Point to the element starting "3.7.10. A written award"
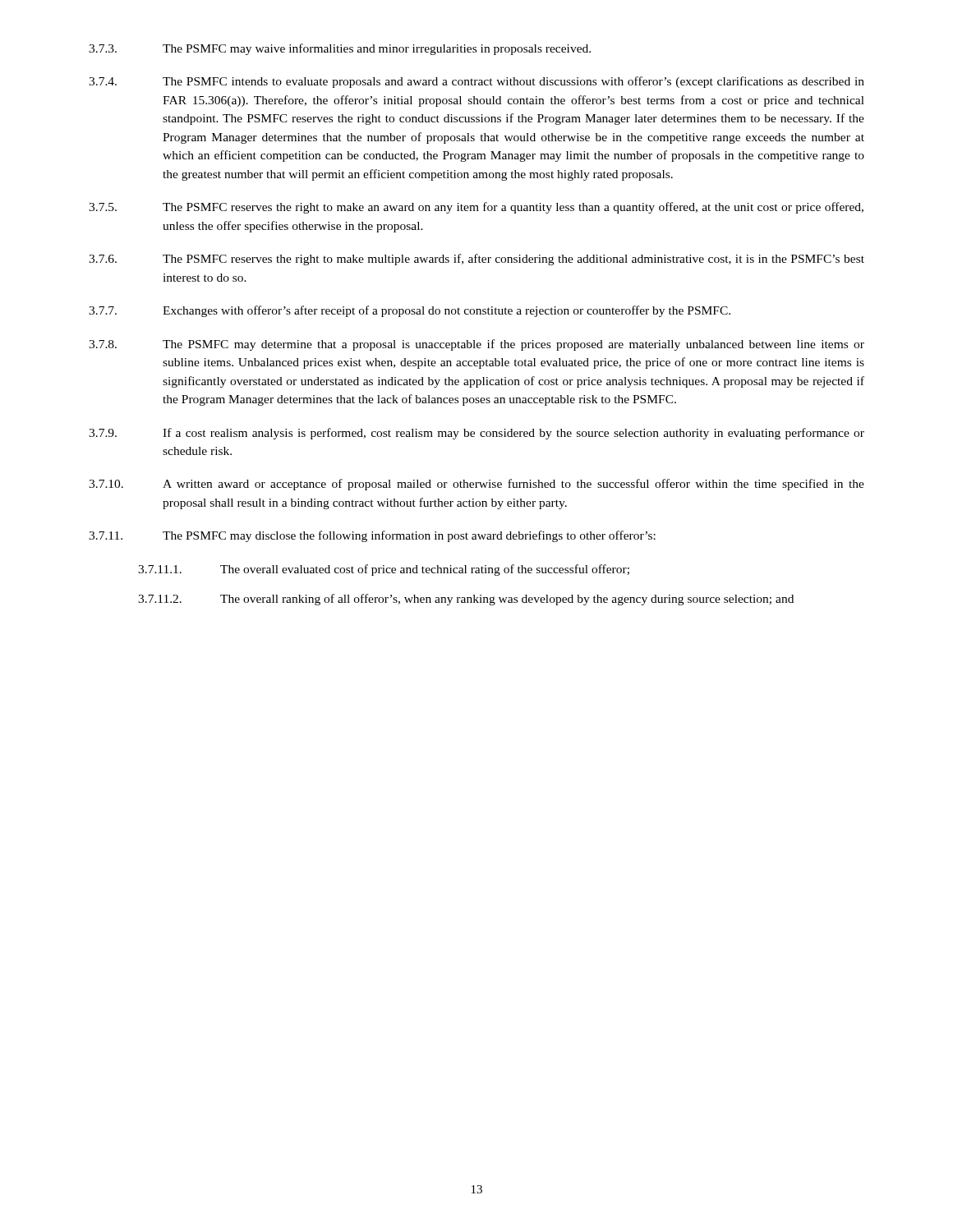The width and height of the screenshot is (953, 1232). click(476, 494)
